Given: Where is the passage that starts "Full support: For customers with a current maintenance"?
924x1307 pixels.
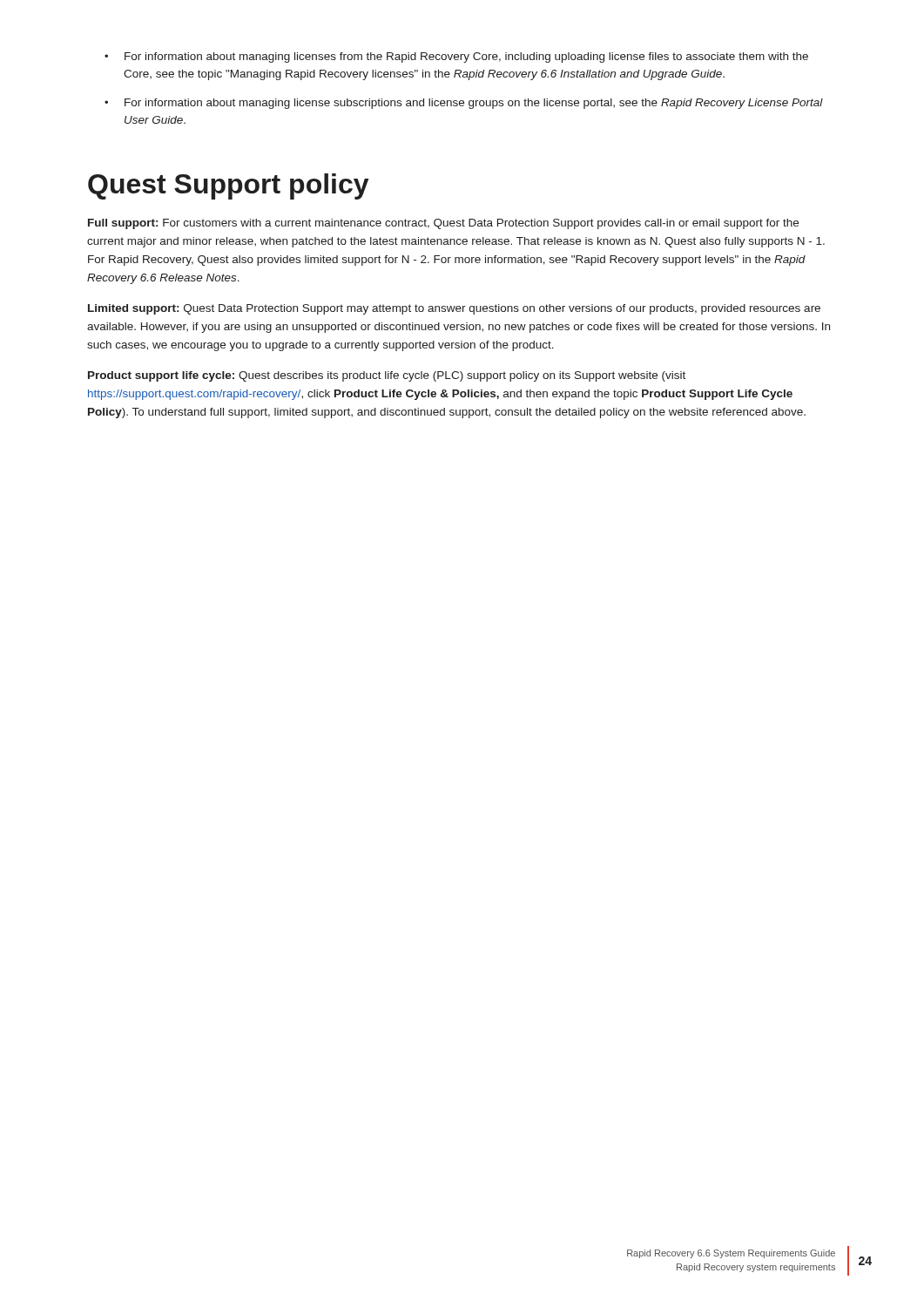Looking at the screenshot, I should pos(456,250).
